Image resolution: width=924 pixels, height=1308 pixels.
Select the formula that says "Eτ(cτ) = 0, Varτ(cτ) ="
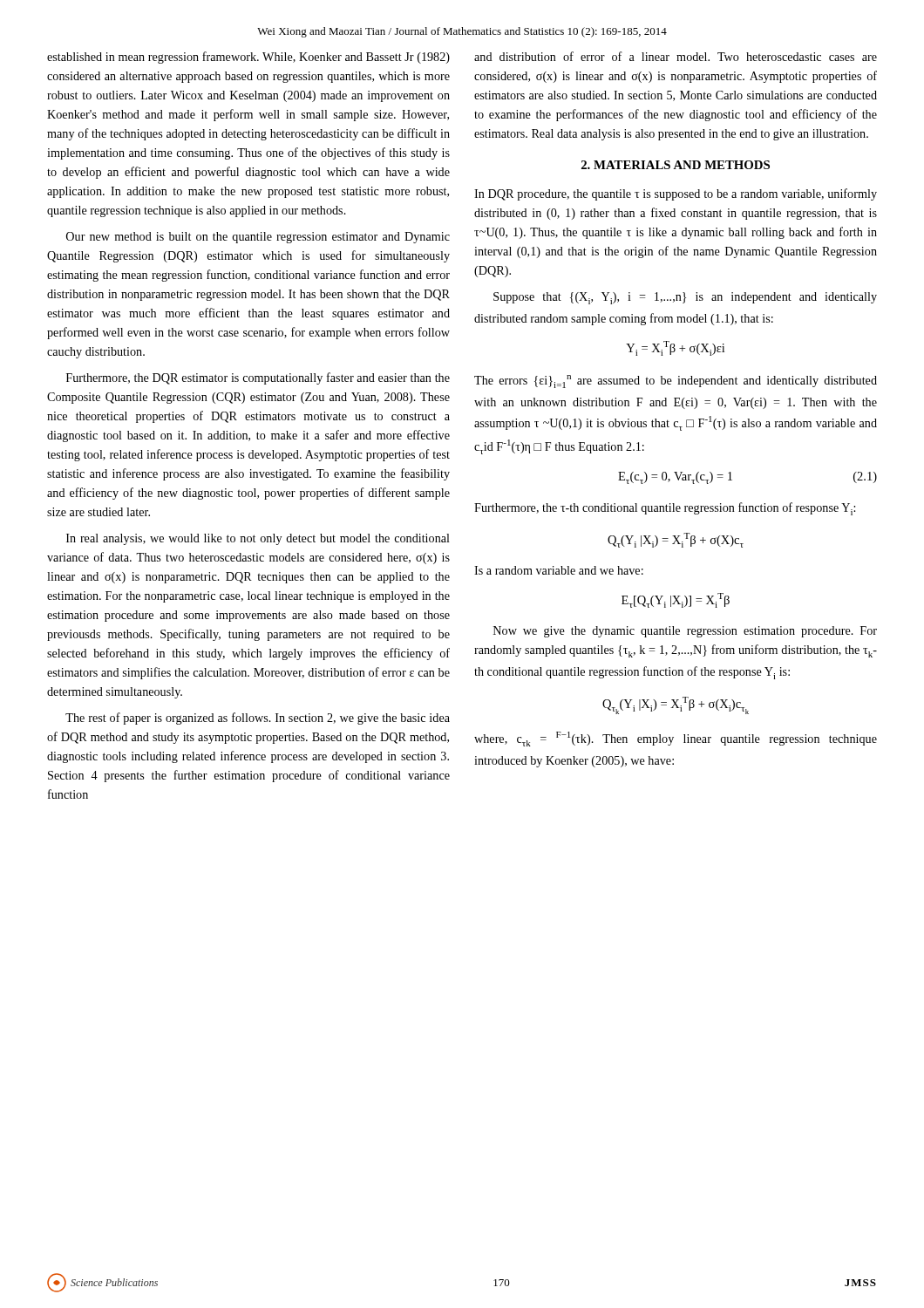(x=696, y=478)
